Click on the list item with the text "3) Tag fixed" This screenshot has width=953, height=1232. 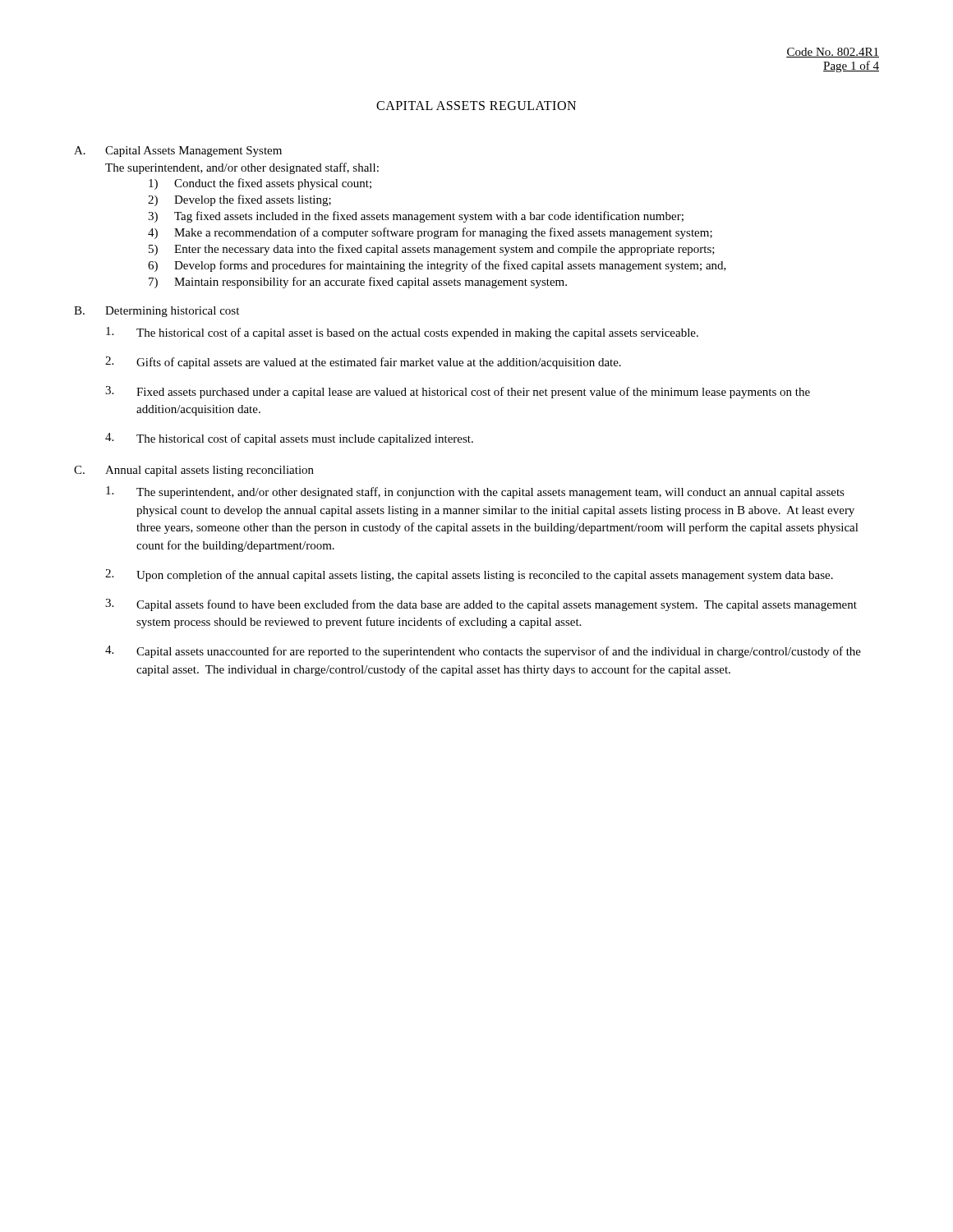pyautogui.click(x=513, y=216)
